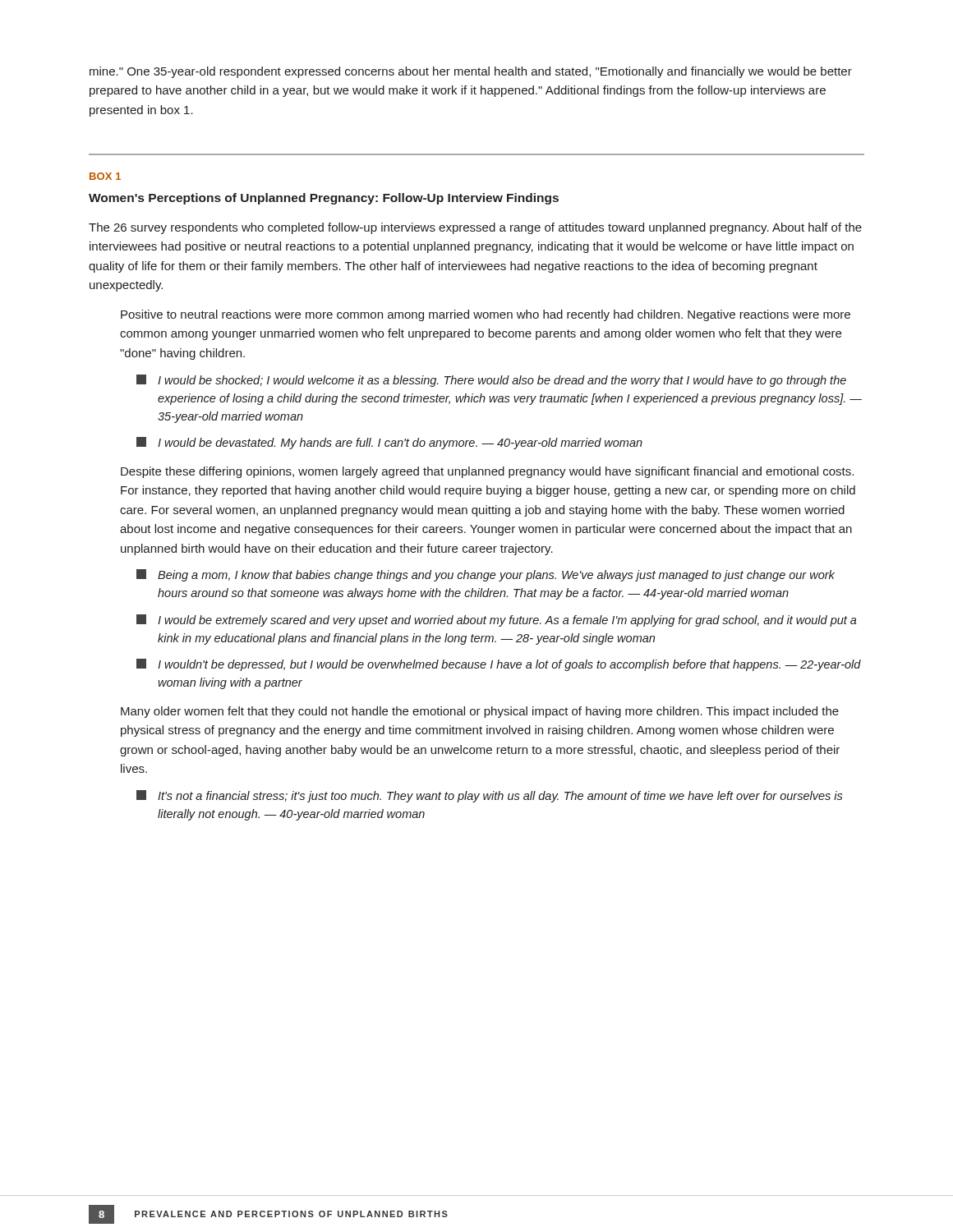Find the section header that says "Women's Perceptions of"

coord(476,198)
